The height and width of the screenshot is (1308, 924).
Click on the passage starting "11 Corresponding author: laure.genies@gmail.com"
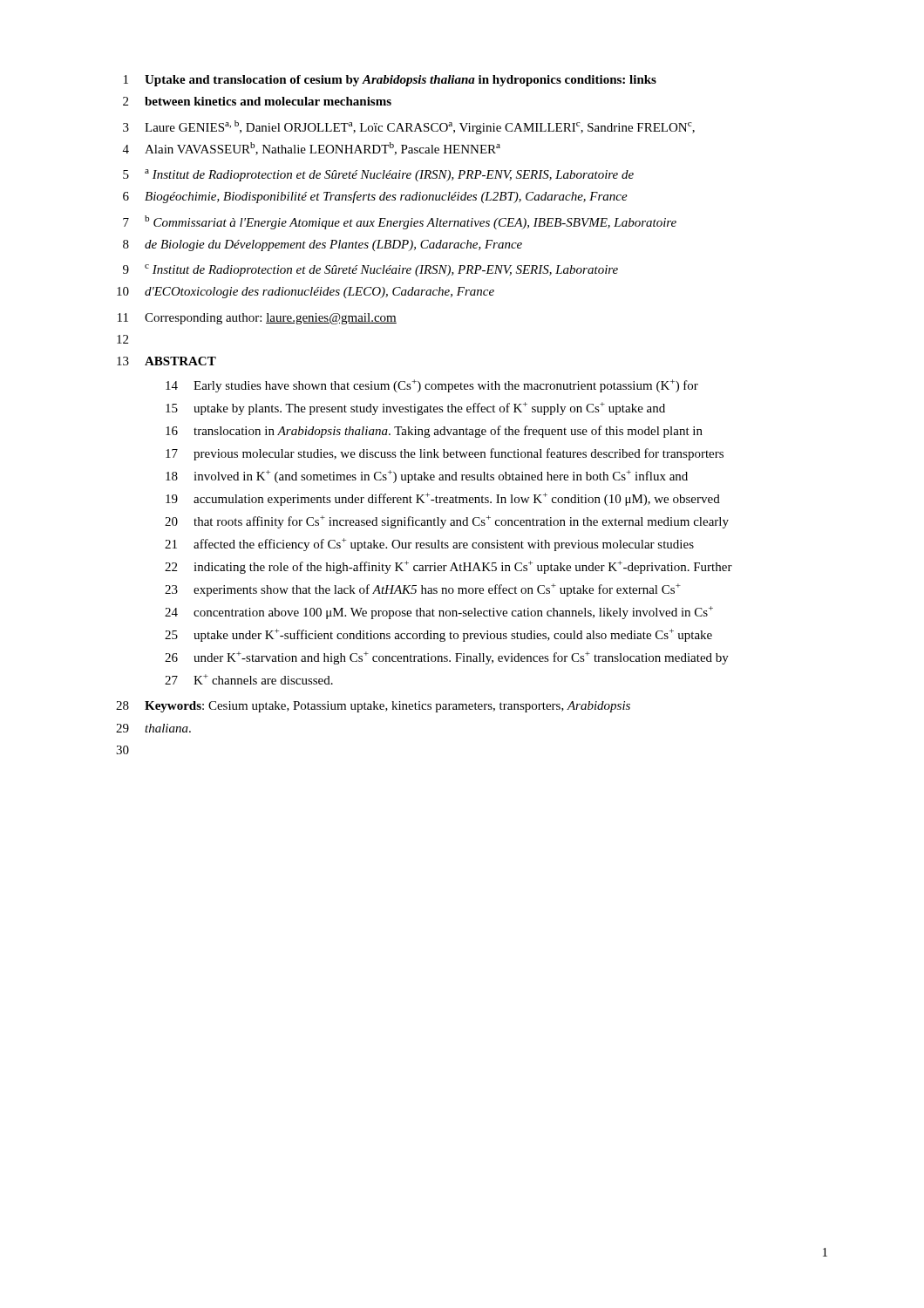[257, 319]
